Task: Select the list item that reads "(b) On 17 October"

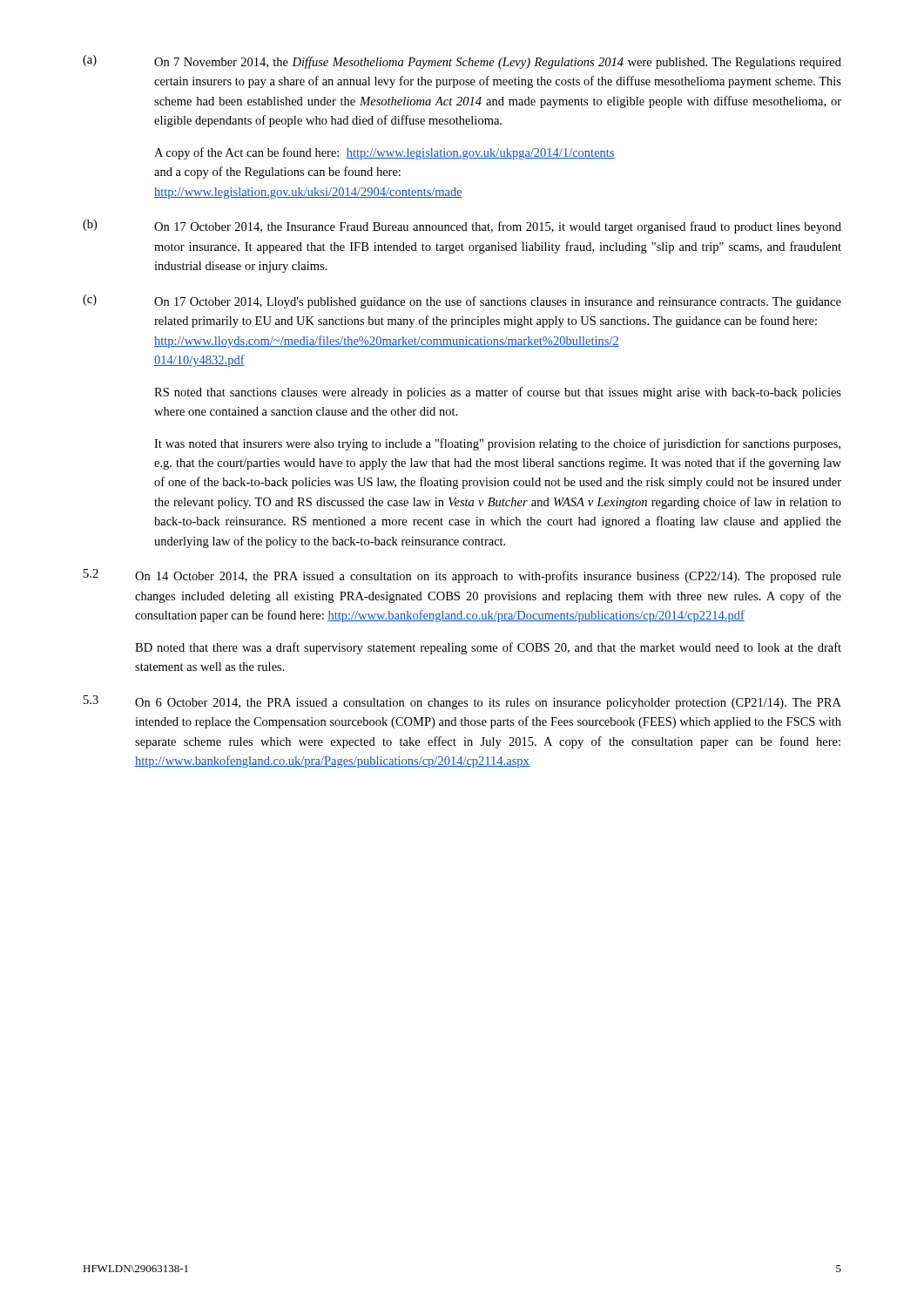Action: [x=462, y=247]
